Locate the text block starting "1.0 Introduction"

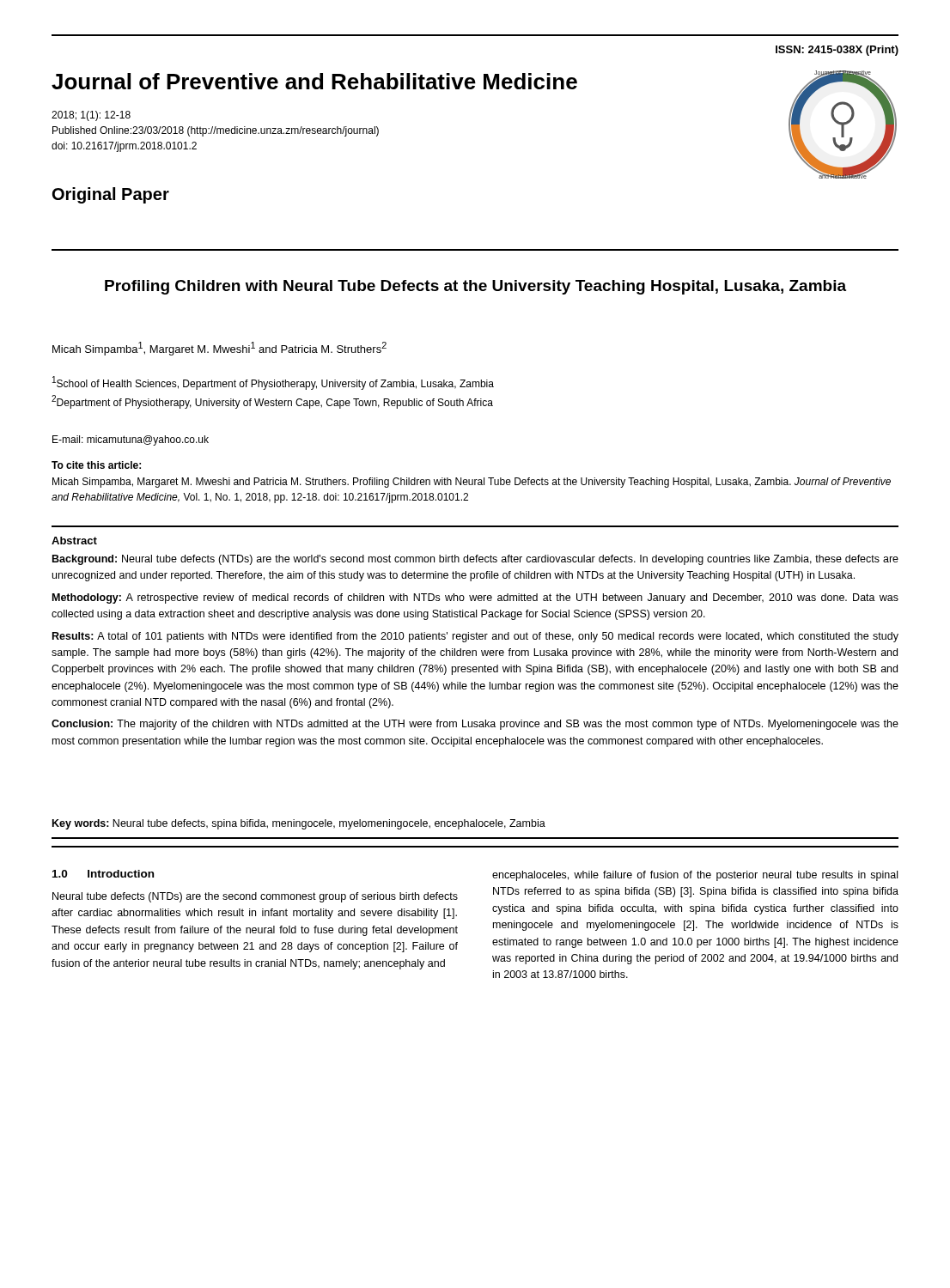103,874
